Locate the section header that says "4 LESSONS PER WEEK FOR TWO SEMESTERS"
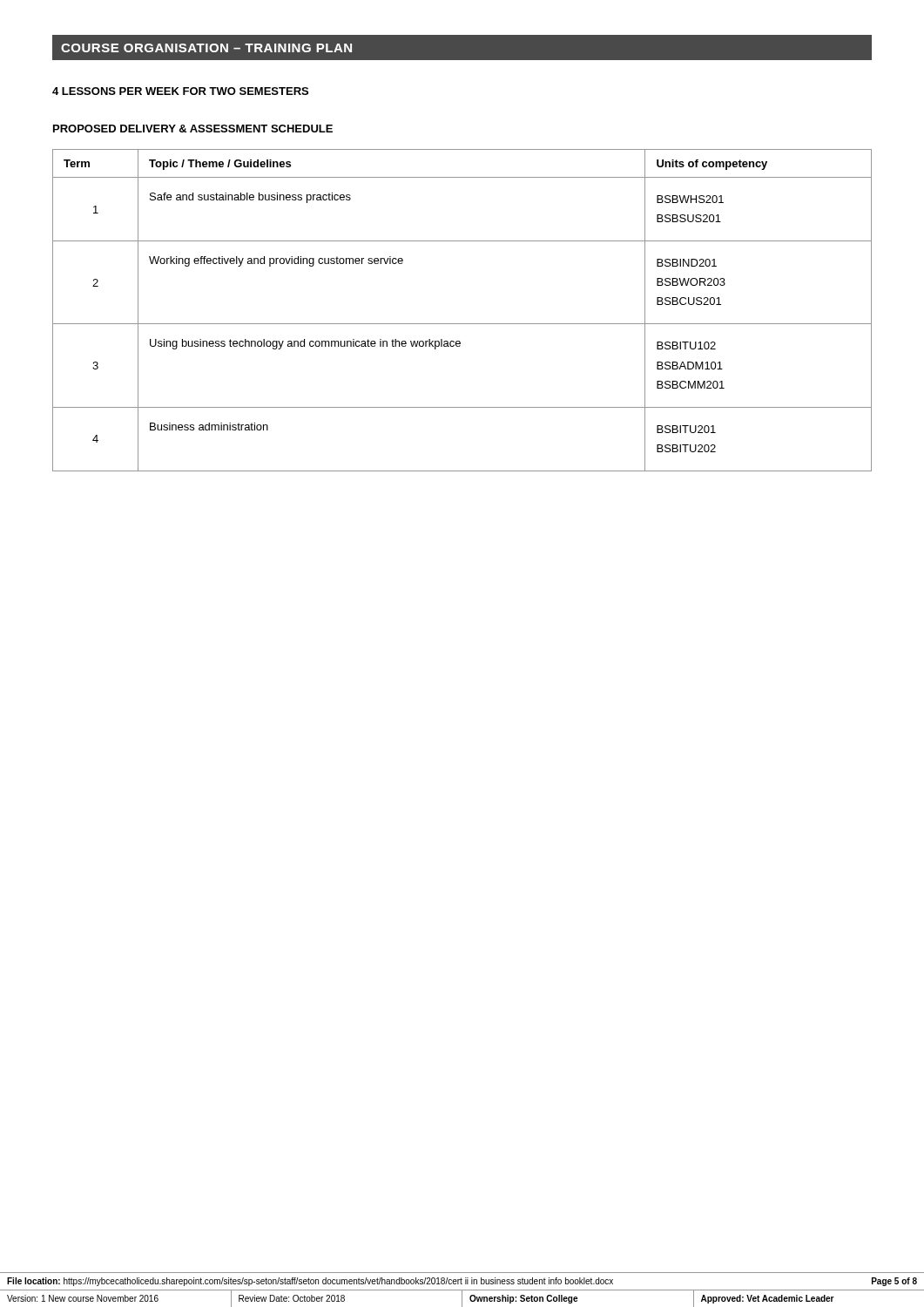The width and height of the screenshot is (924, 1307). pos(181,91)
